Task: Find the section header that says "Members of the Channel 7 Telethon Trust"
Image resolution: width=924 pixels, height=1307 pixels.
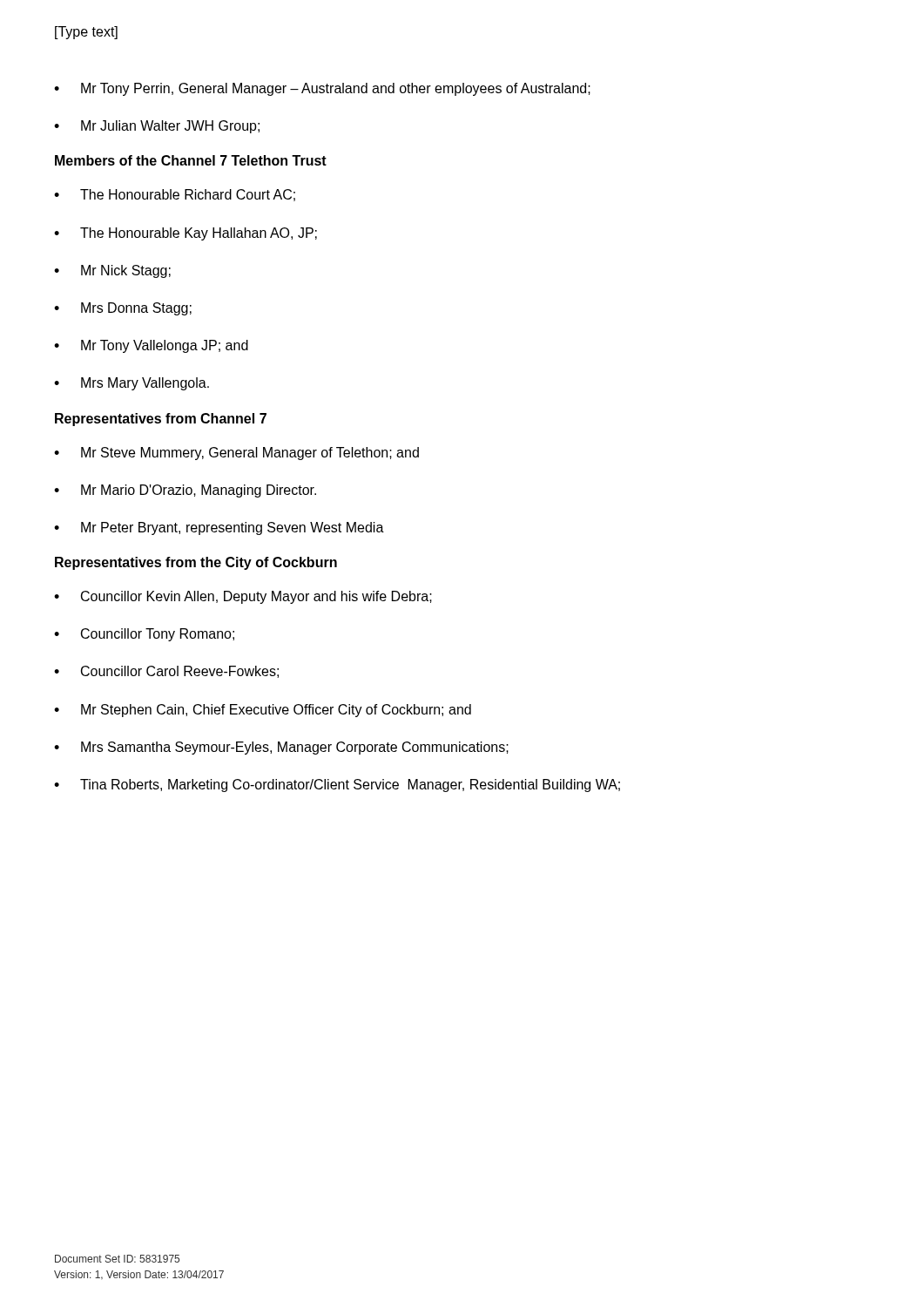Action: point(190,161)
